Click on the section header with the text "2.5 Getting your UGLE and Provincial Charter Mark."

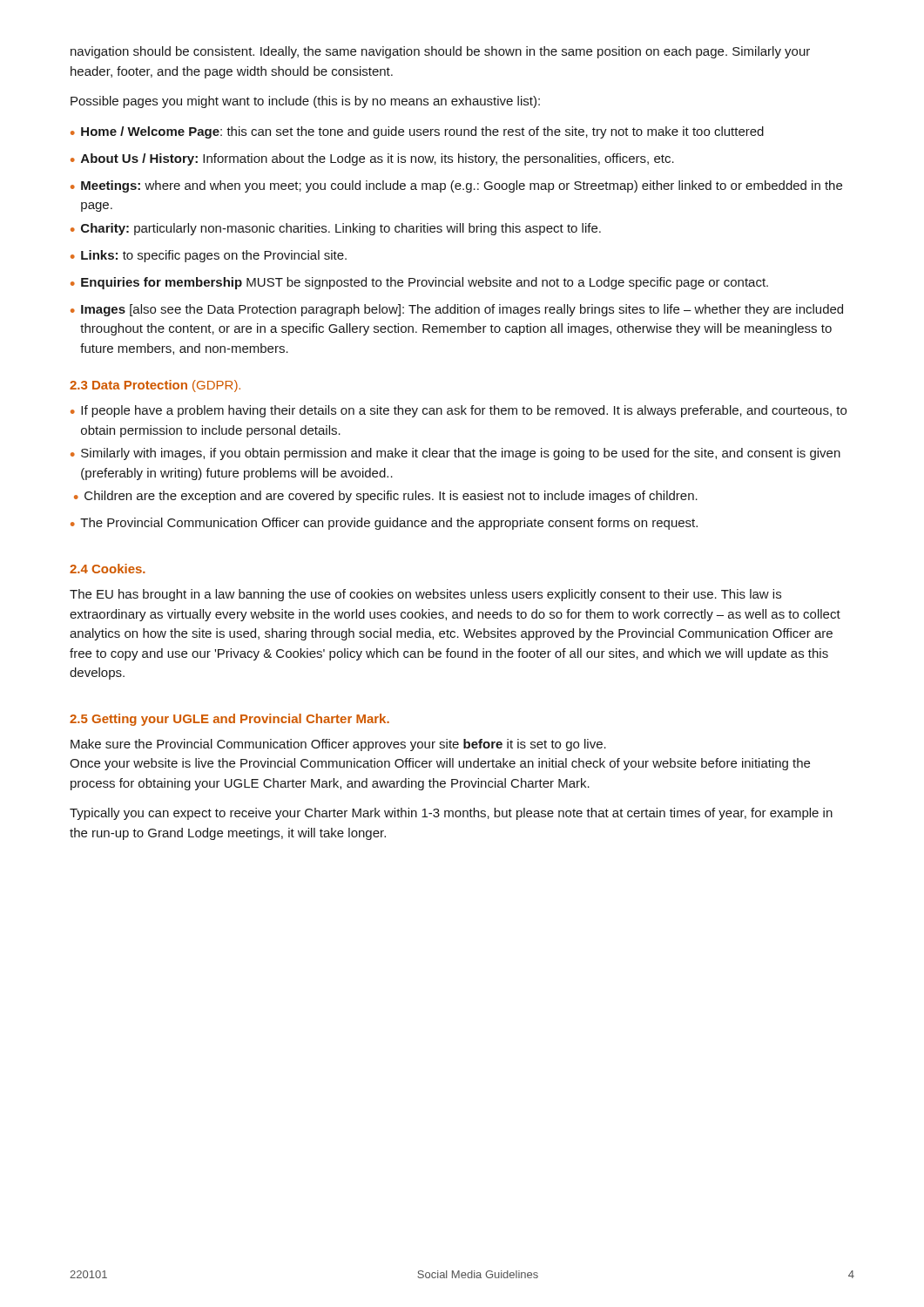(230, 718)
